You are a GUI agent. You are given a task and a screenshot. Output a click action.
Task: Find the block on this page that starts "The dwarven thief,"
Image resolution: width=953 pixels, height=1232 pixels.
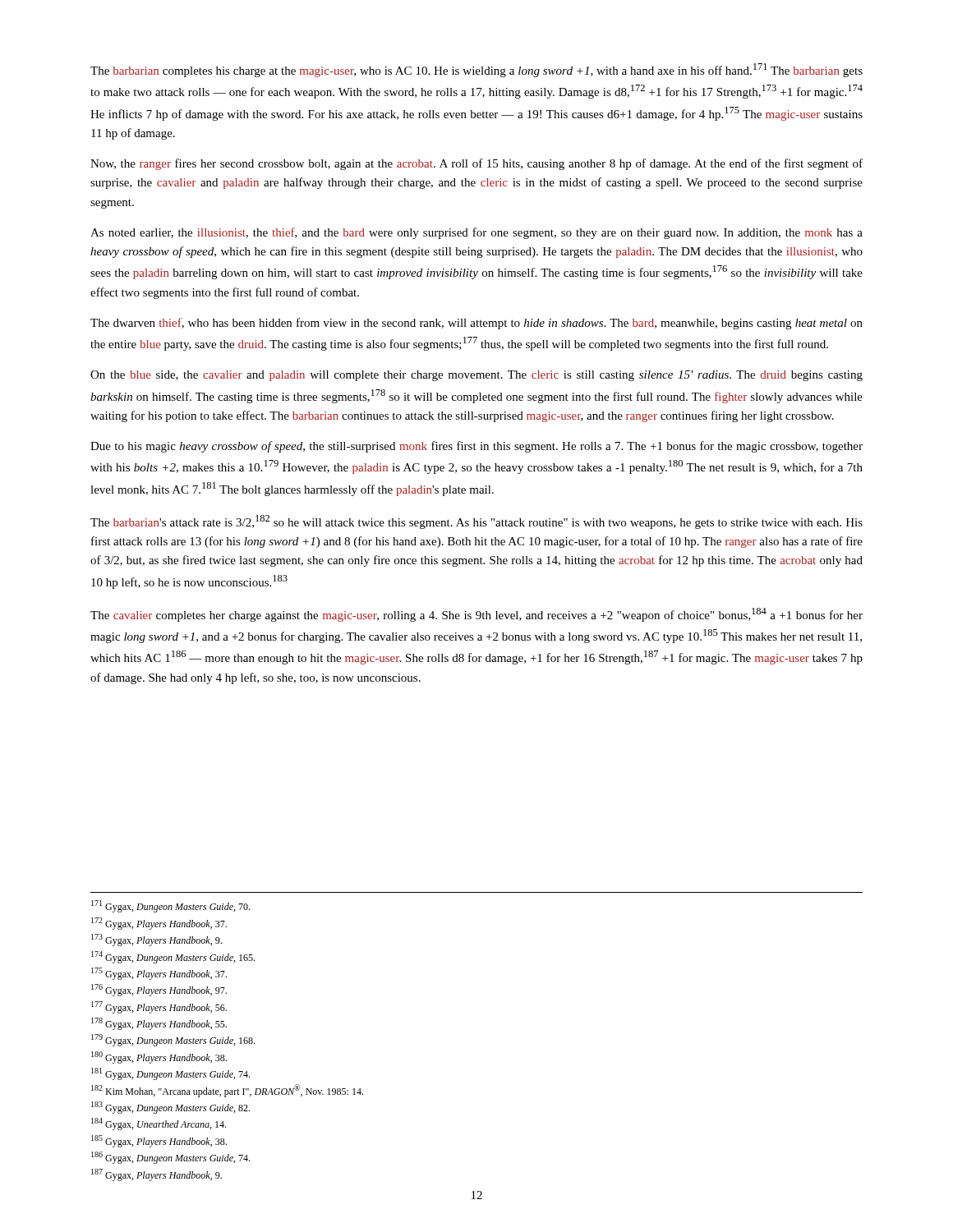(x=476, y=333)
